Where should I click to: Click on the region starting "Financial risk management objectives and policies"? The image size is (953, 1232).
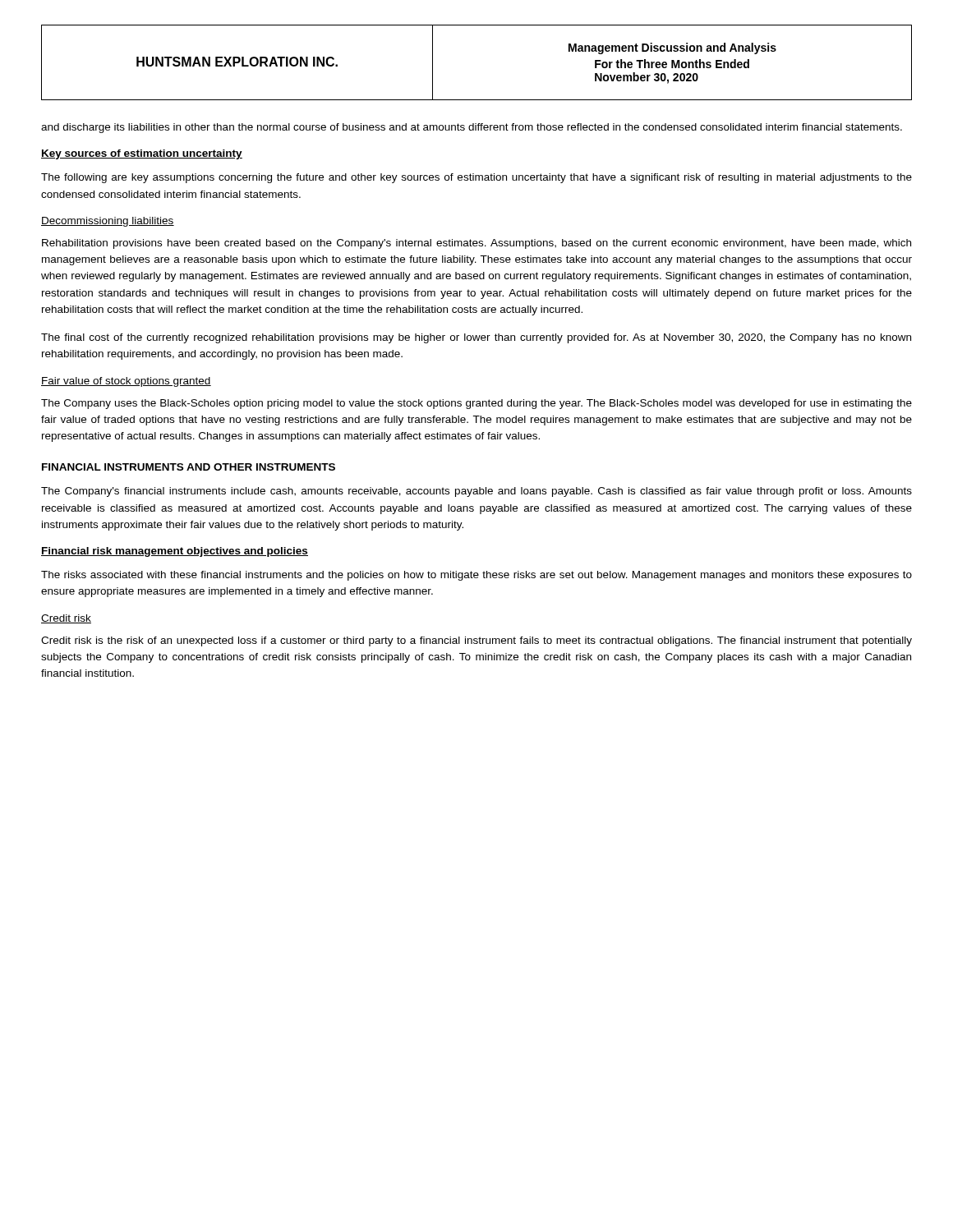point(175,551)
